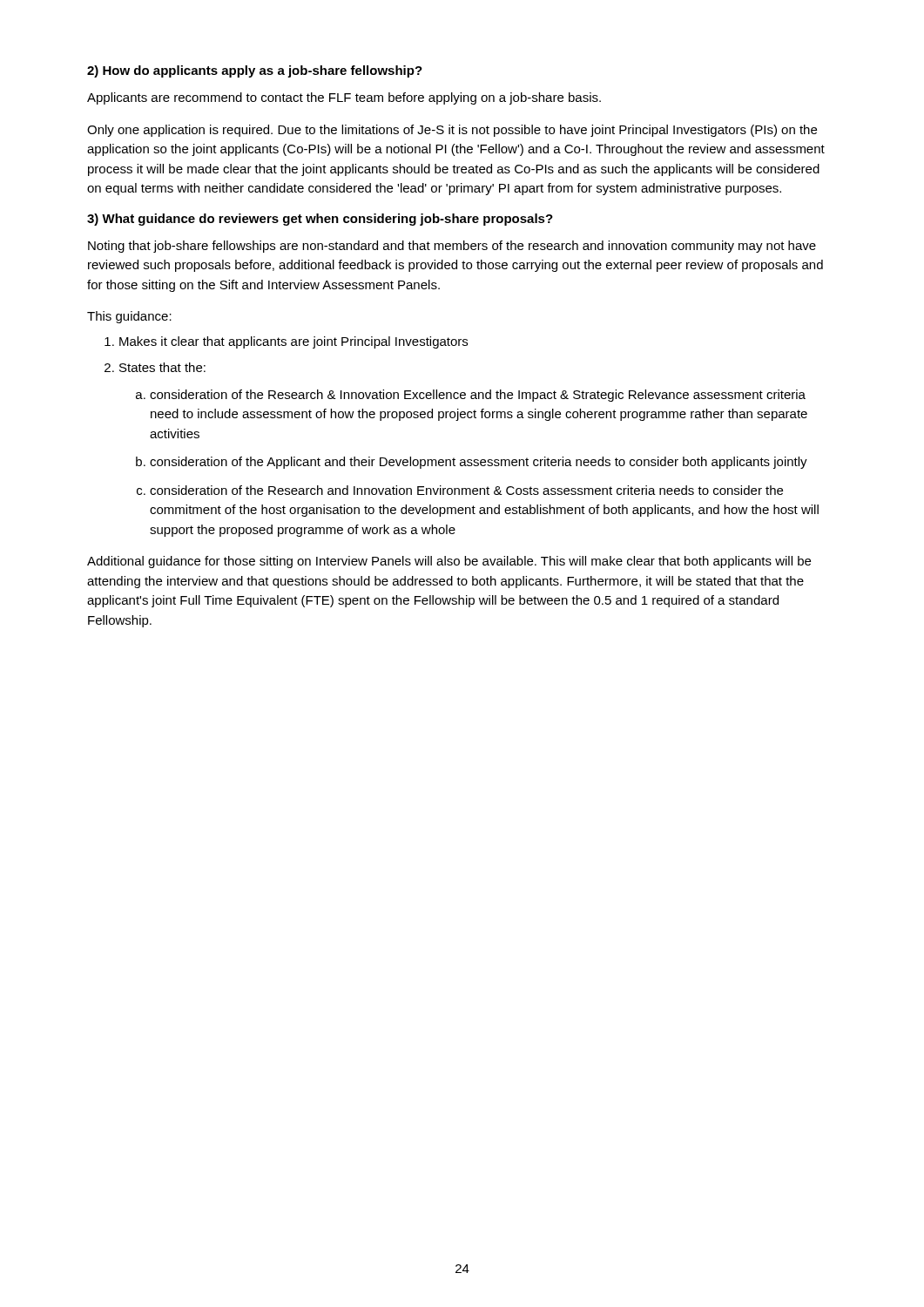924x1307 pixels.
Task: Where is the passage that starts "Noting that job-share fellowships are non-standard and"?
Action: (455, 264)
